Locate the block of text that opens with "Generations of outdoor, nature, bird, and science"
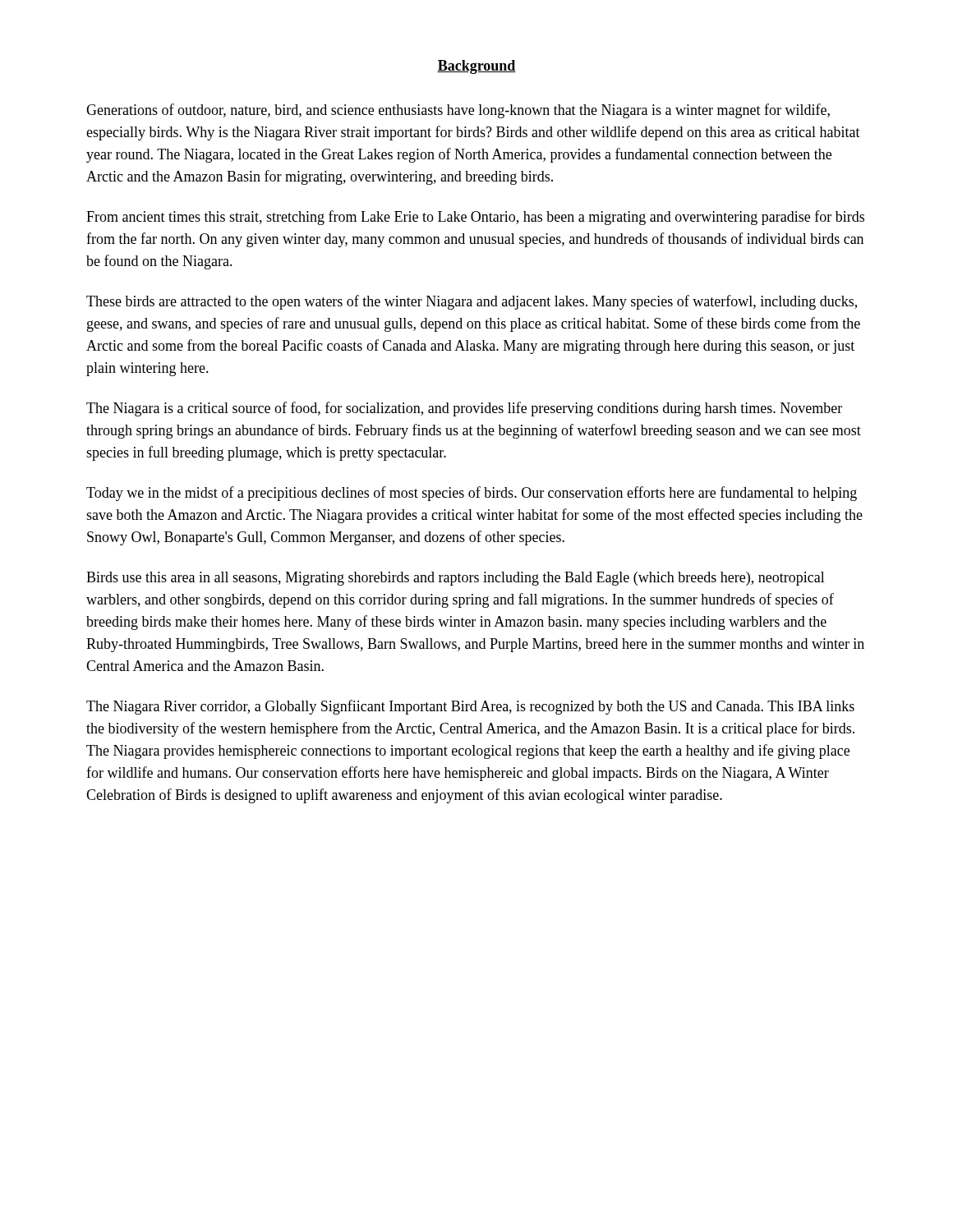 (473, 143)
